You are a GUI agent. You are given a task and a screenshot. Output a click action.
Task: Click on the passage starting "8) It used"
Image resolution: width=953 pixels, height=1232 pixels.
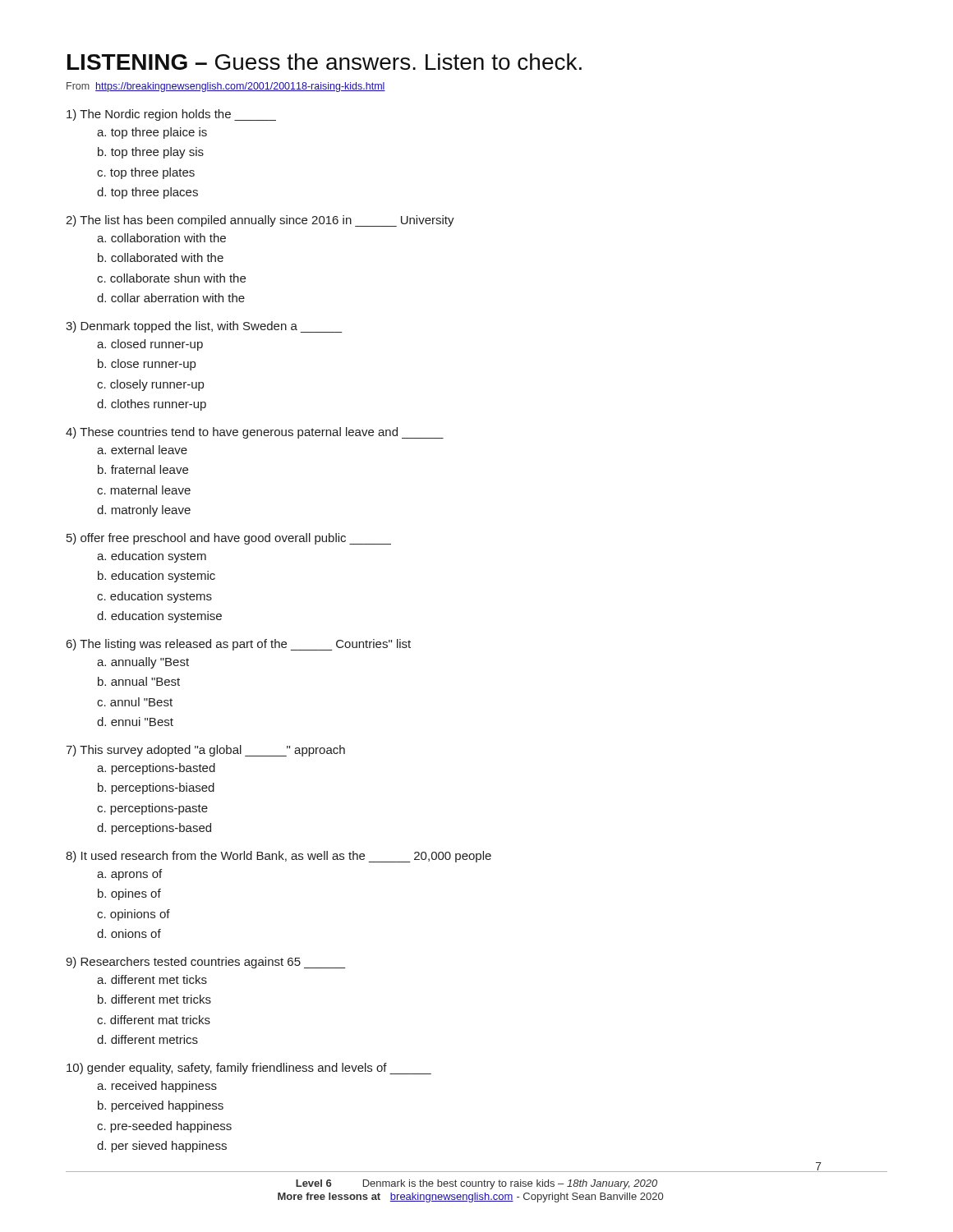pos(279,857)
